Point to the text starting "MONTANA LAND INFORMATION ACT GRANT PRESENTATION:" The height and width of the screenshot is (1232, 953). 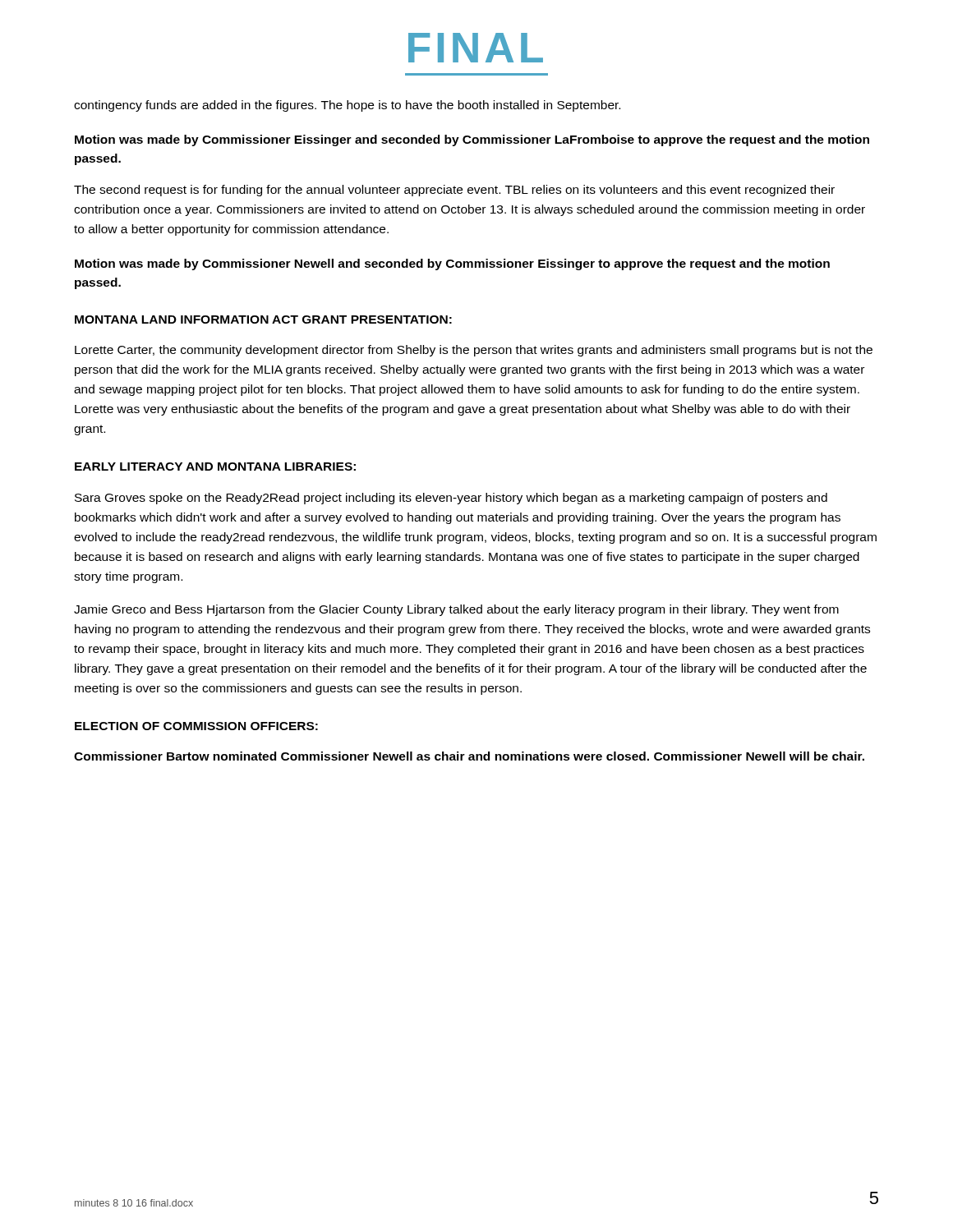click(x=263, y=319)
